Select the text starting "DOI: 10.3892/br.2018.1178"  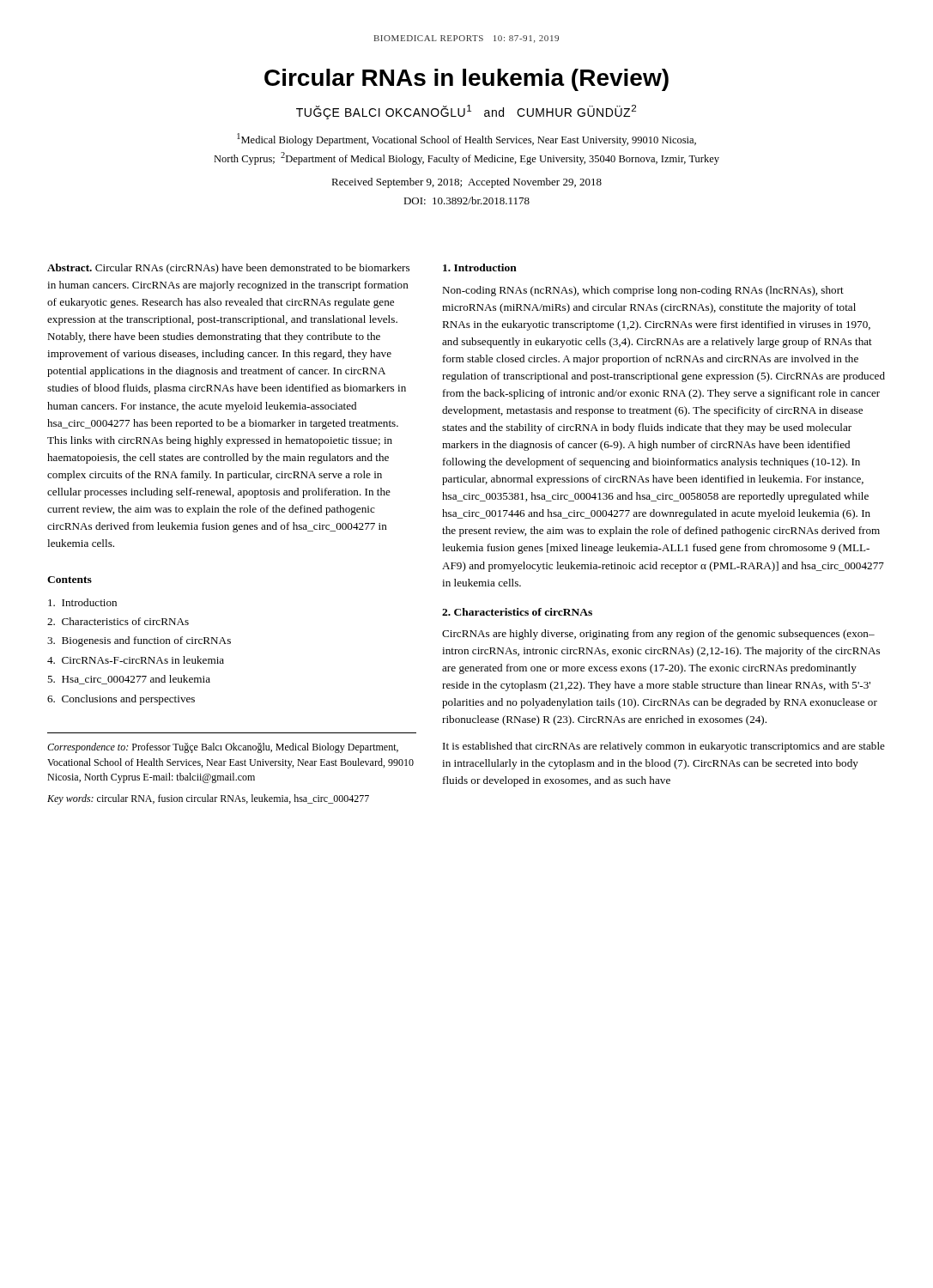pyautogui.click(x=466, y=201)
